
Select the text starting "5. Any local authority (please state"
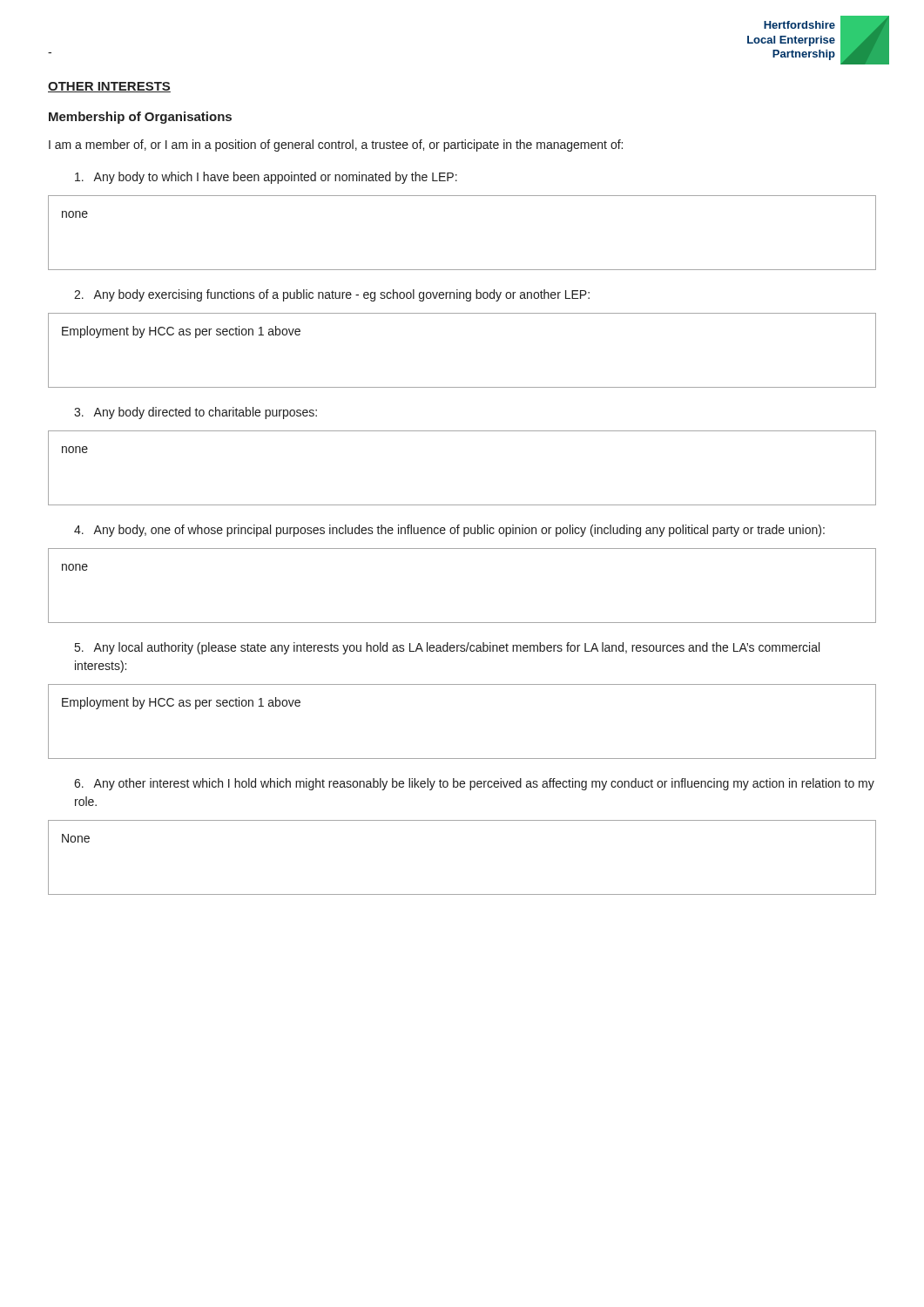point(447,657)
